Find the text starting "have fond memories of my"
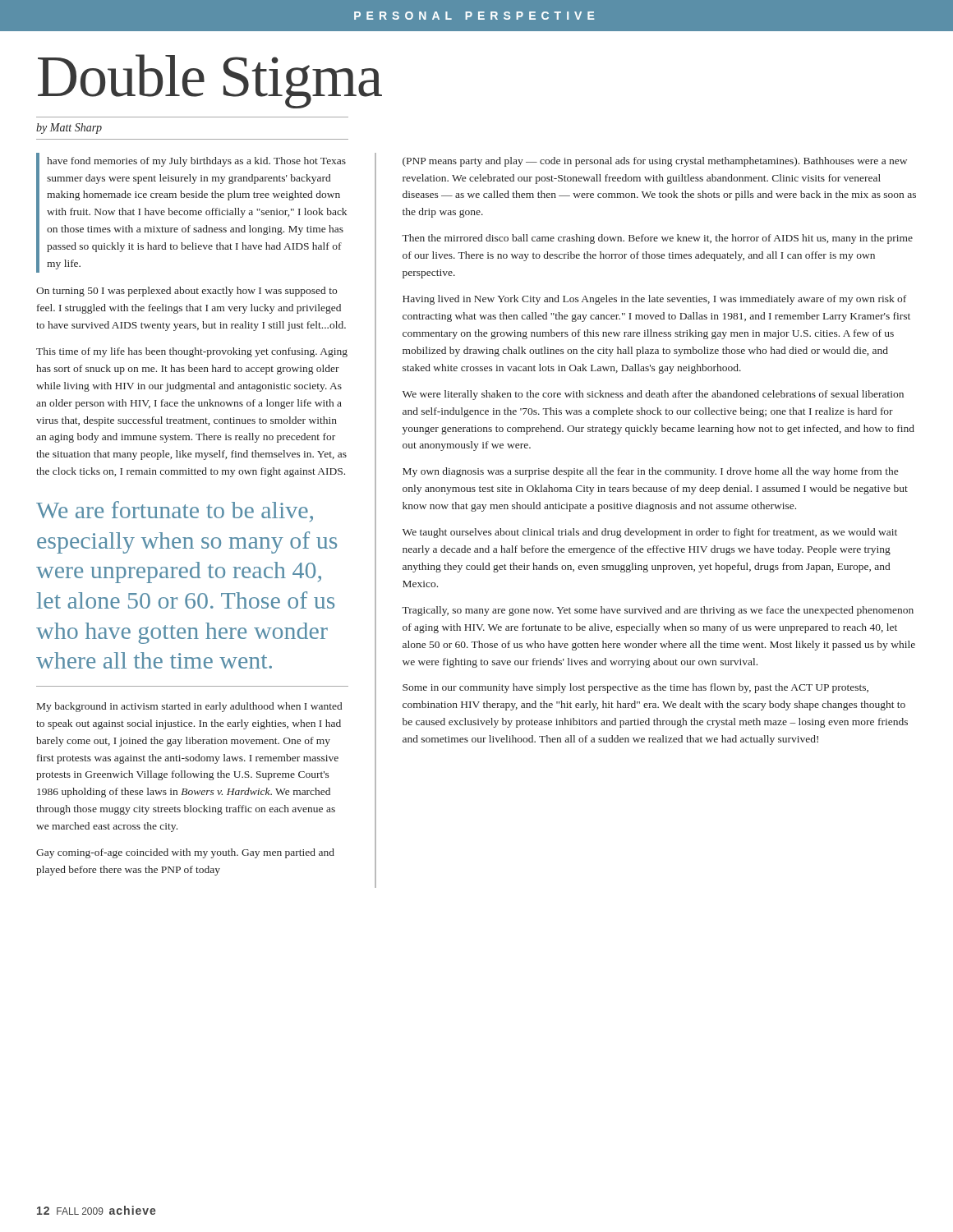The width and height of the screenshot is (953, 1232). click(192, 213)
